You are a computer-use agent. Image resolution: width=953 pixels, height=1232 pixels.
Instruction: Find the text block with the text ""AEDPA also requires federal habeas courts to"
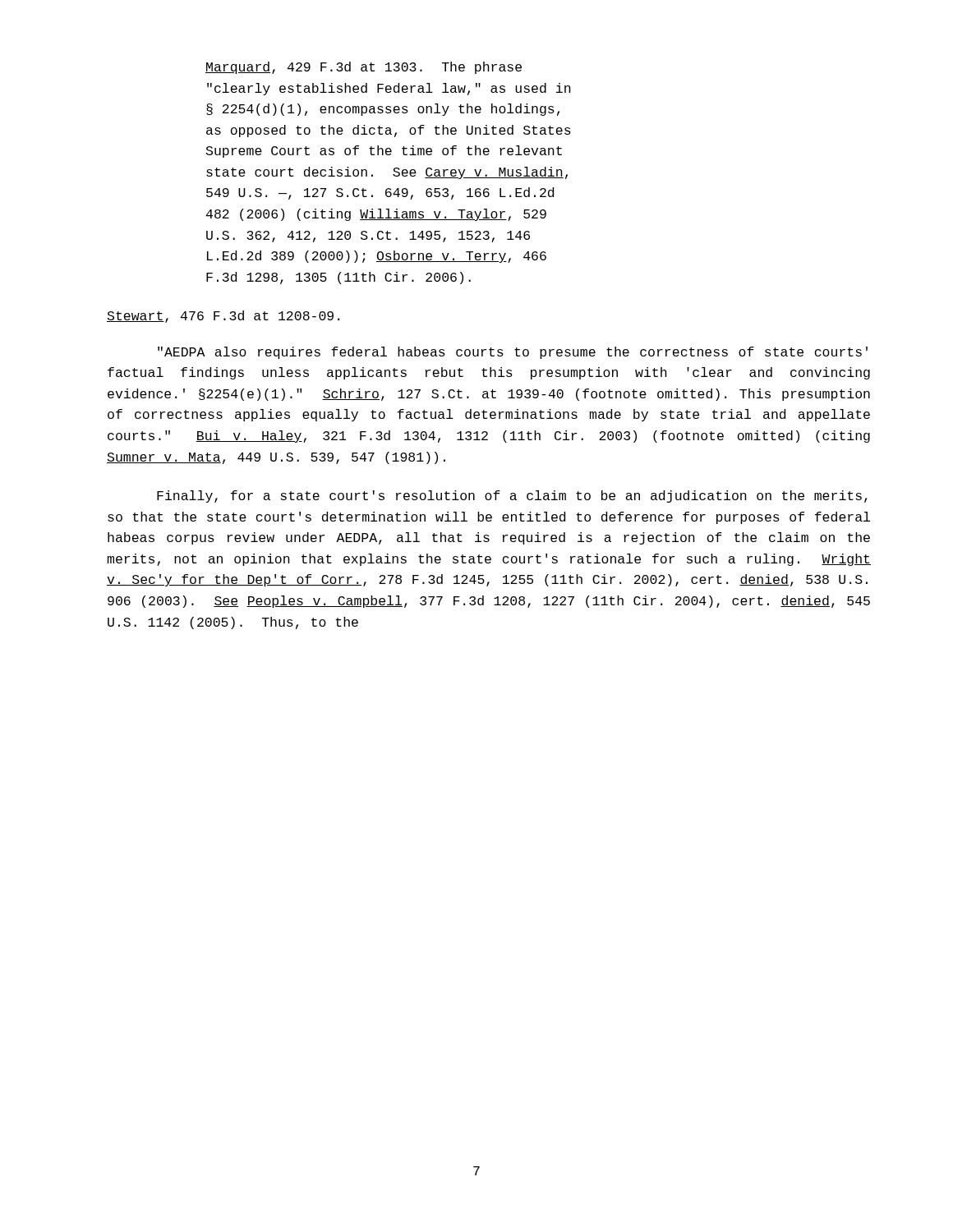click(489, 405)
